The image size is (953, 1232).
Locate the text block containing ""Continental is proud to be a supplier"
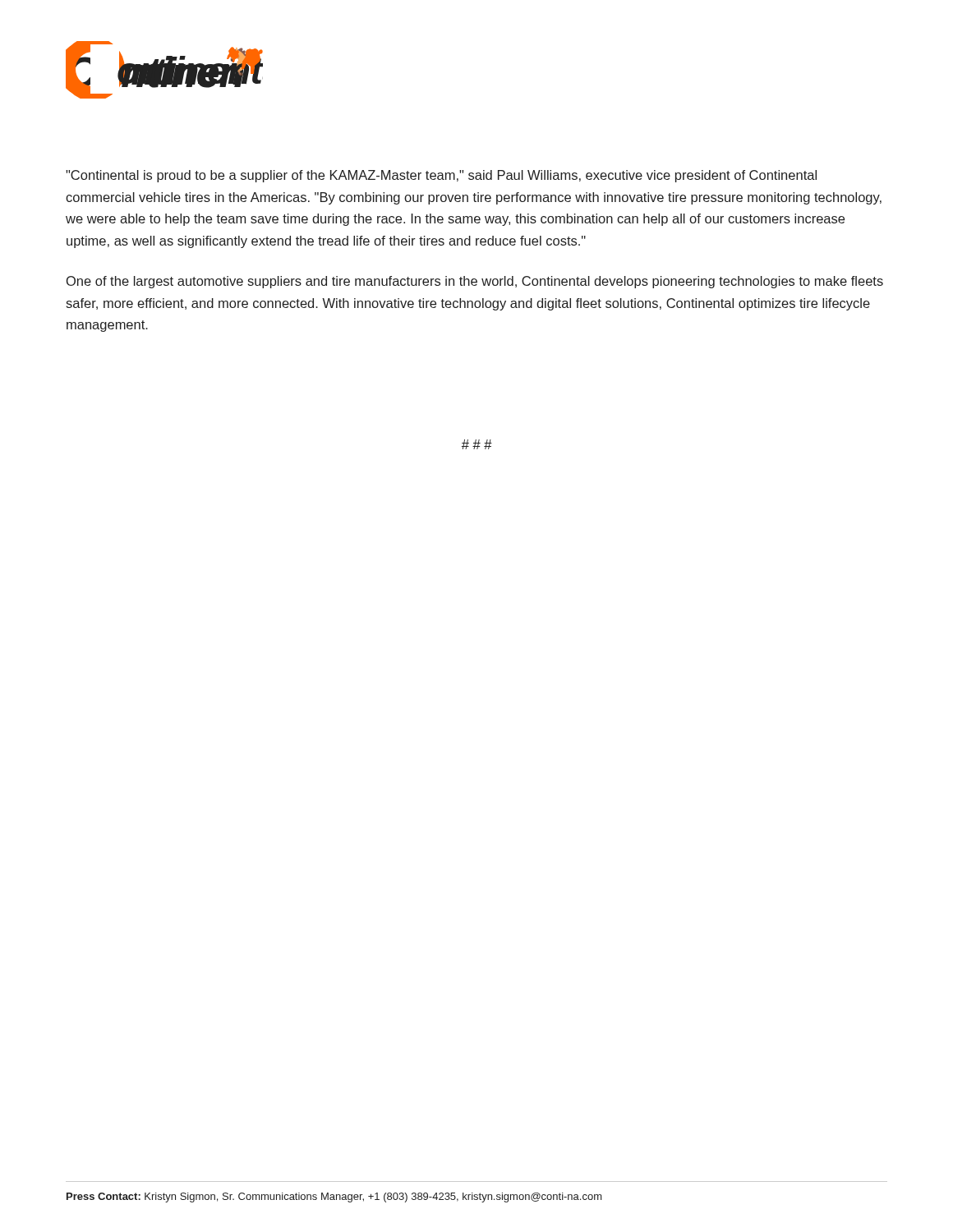476,250
